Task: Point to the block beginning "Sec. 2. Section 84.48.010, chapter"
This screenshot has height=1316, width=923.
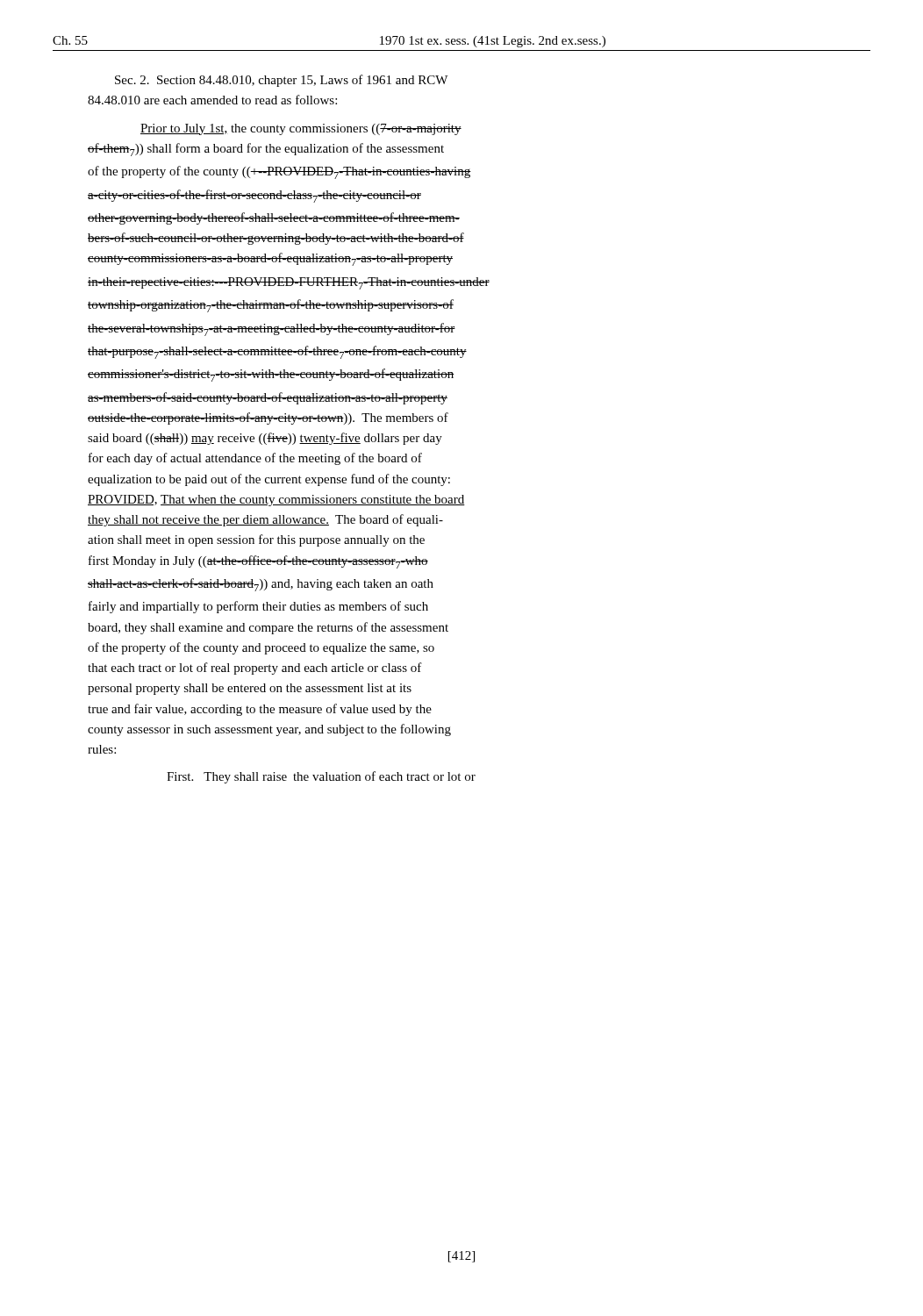Action: click(281, 81)
